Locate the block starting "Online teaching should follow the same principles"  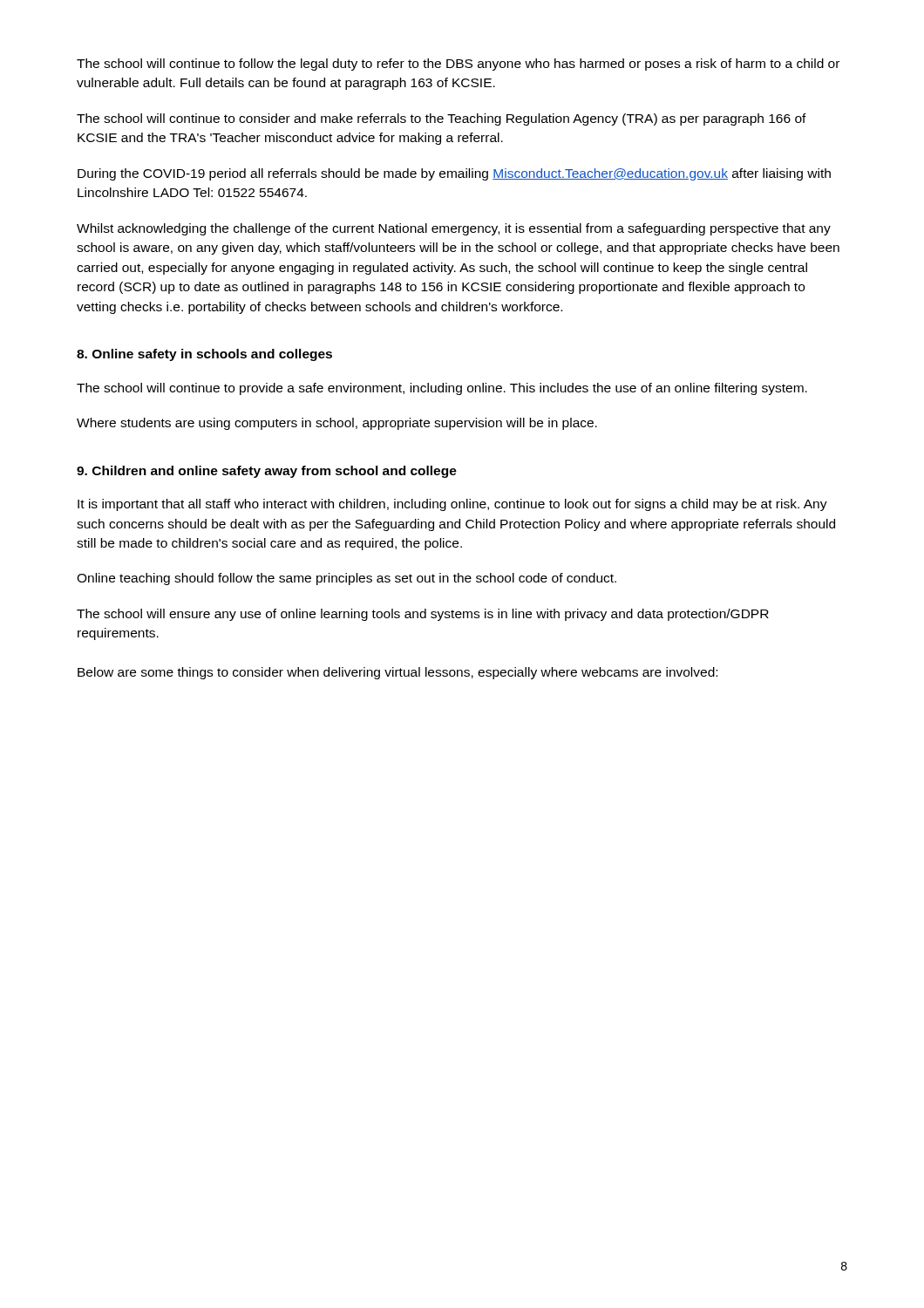(347, 578)
